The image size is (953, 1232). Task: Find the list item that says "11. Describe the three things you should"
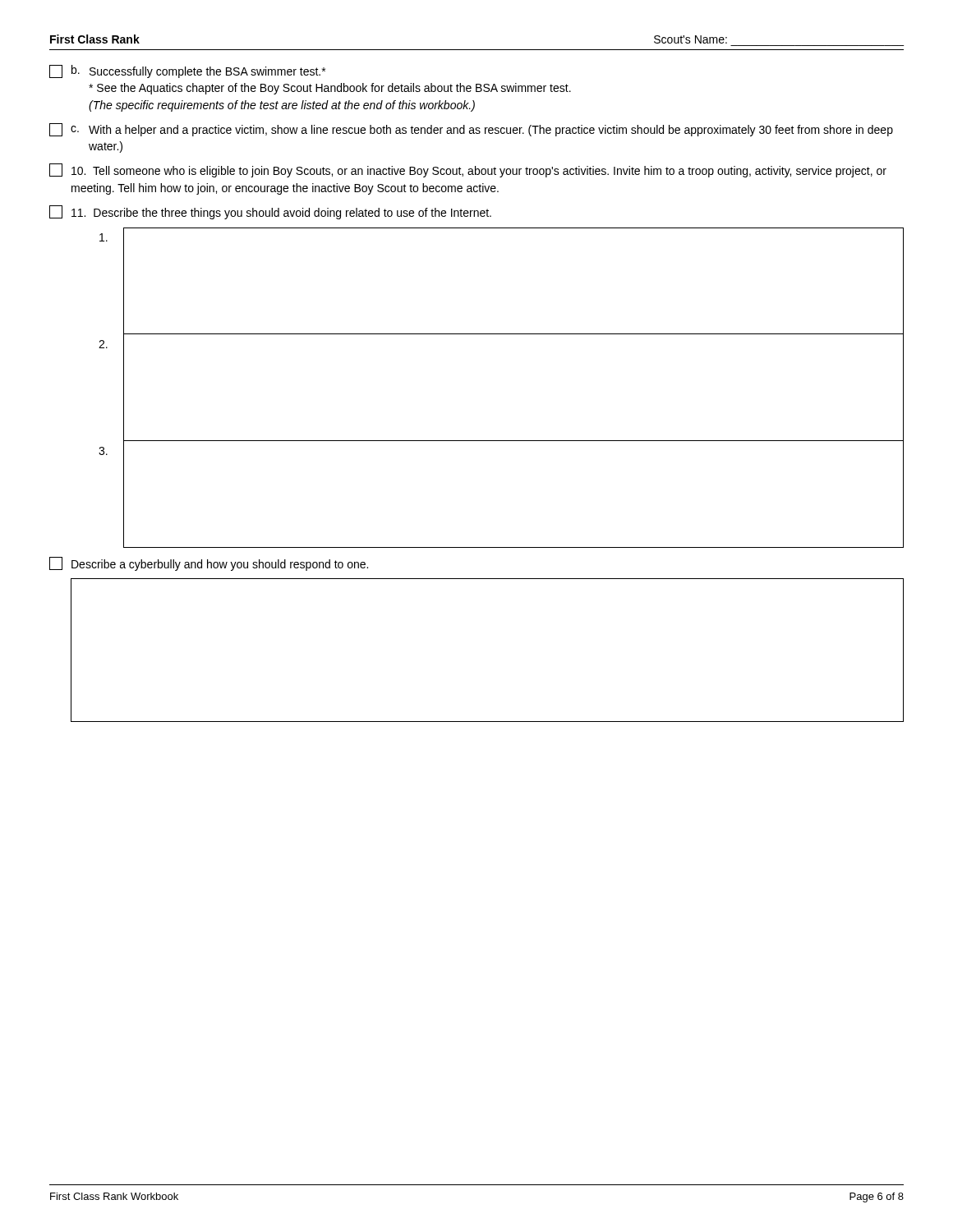click(476, 213)
